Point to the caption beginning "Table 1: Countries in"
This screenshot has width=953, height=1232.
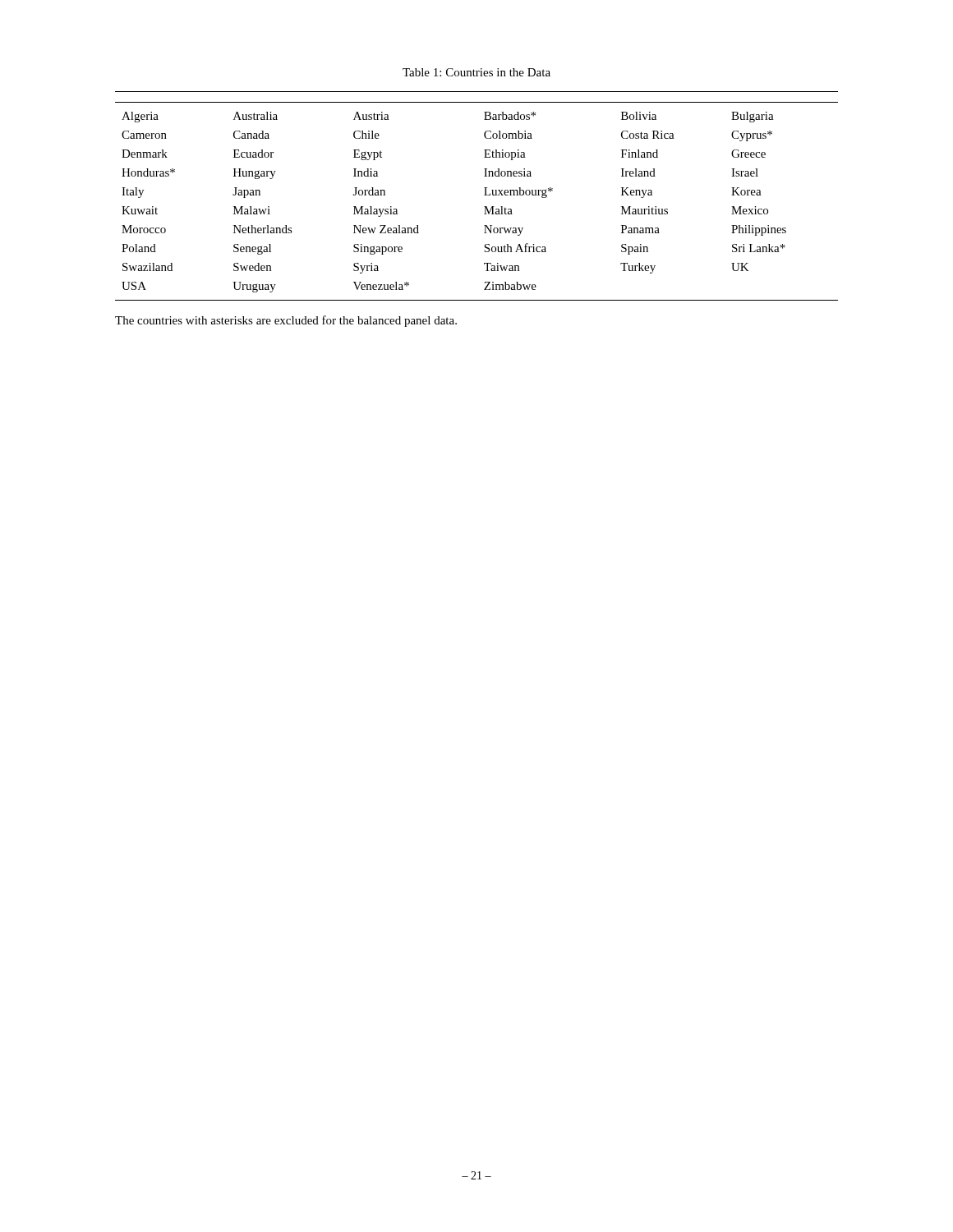(476, 72)
